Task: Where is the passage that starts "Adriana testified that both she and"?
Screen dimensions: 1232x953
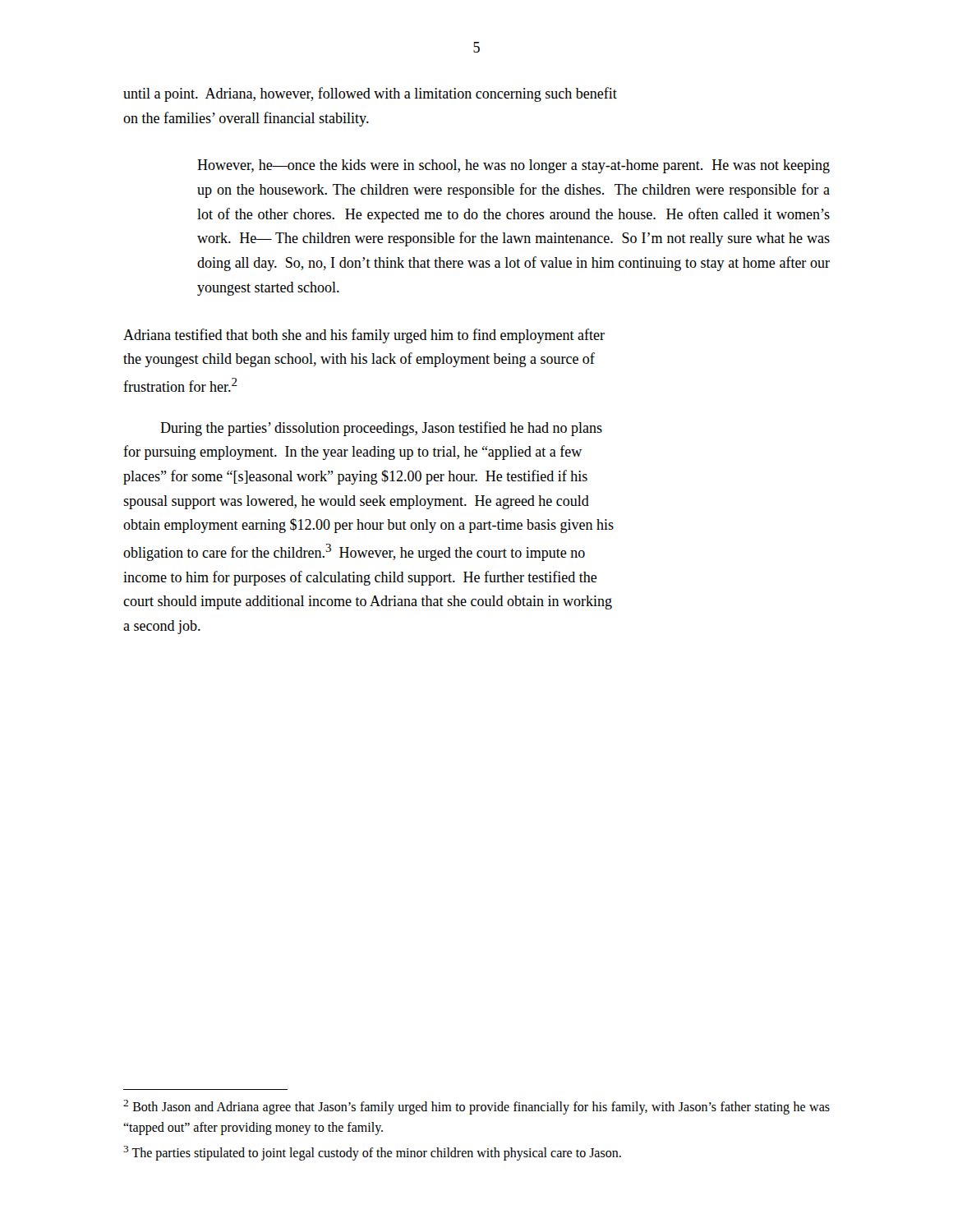Action: (364, 335)
